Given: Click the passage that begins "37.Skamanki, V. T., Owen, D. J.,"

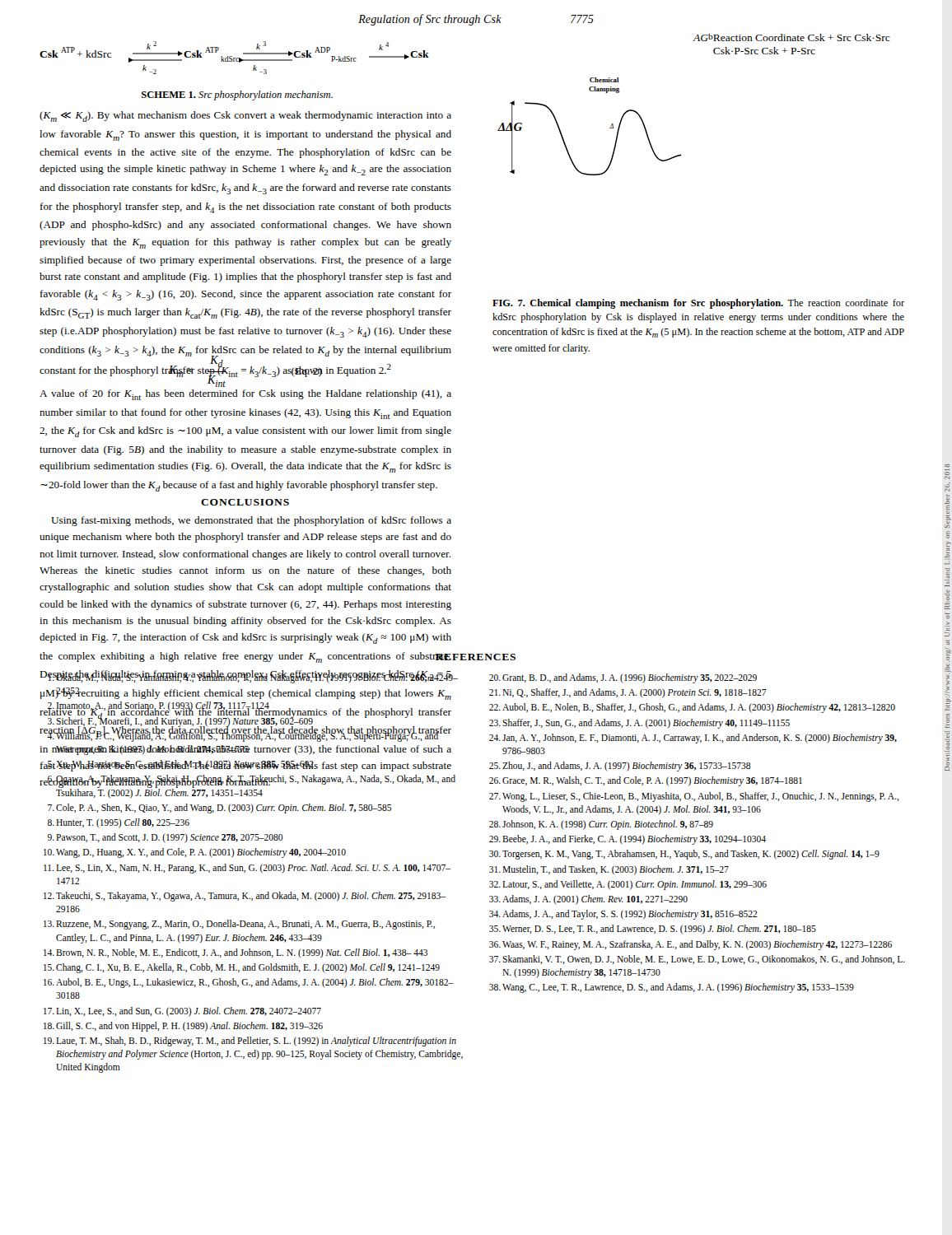Looking at the screenshot, I should click(699, 966).
